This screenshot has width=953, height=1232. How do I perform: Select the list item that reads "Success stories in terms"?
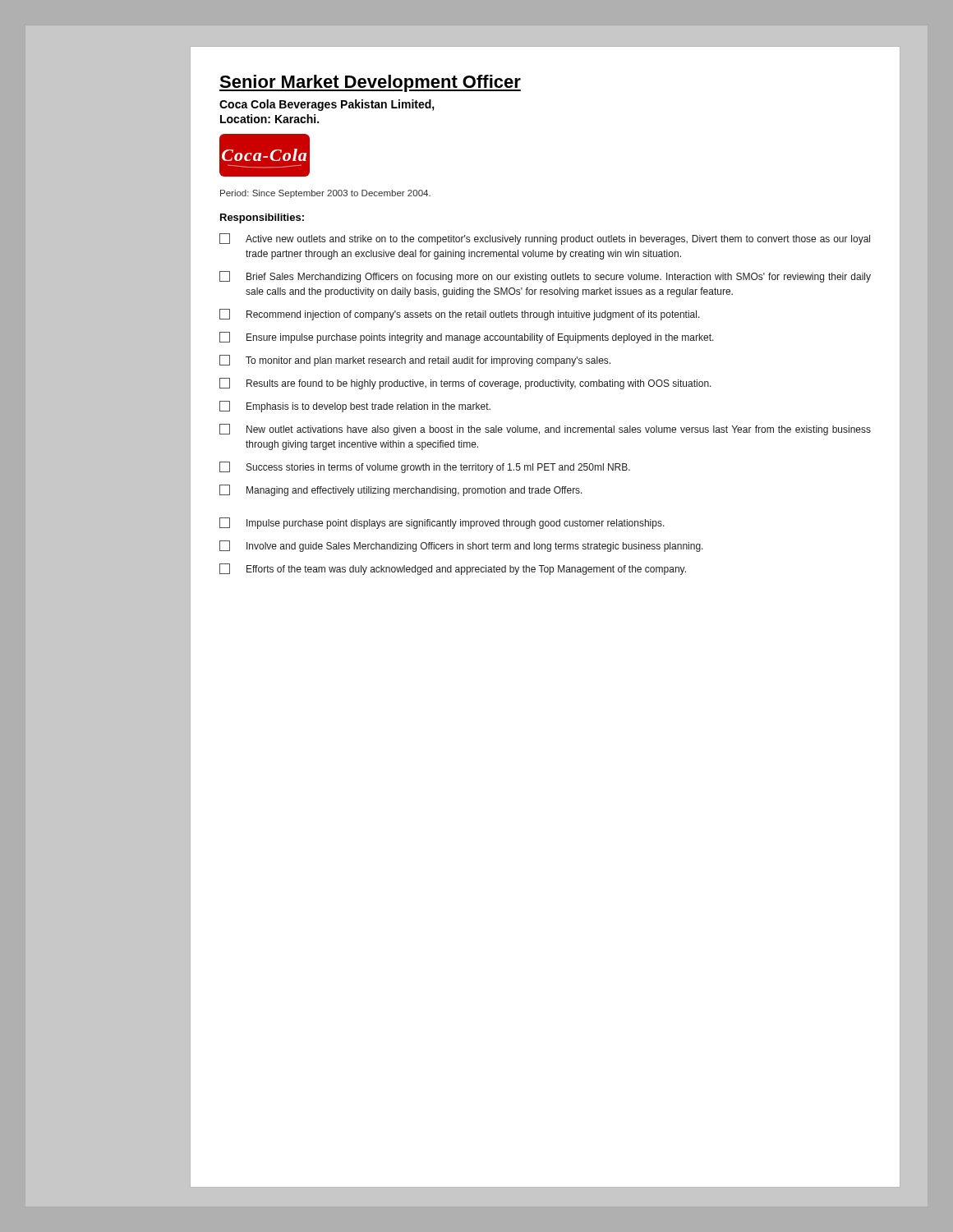tap(545, 467)
